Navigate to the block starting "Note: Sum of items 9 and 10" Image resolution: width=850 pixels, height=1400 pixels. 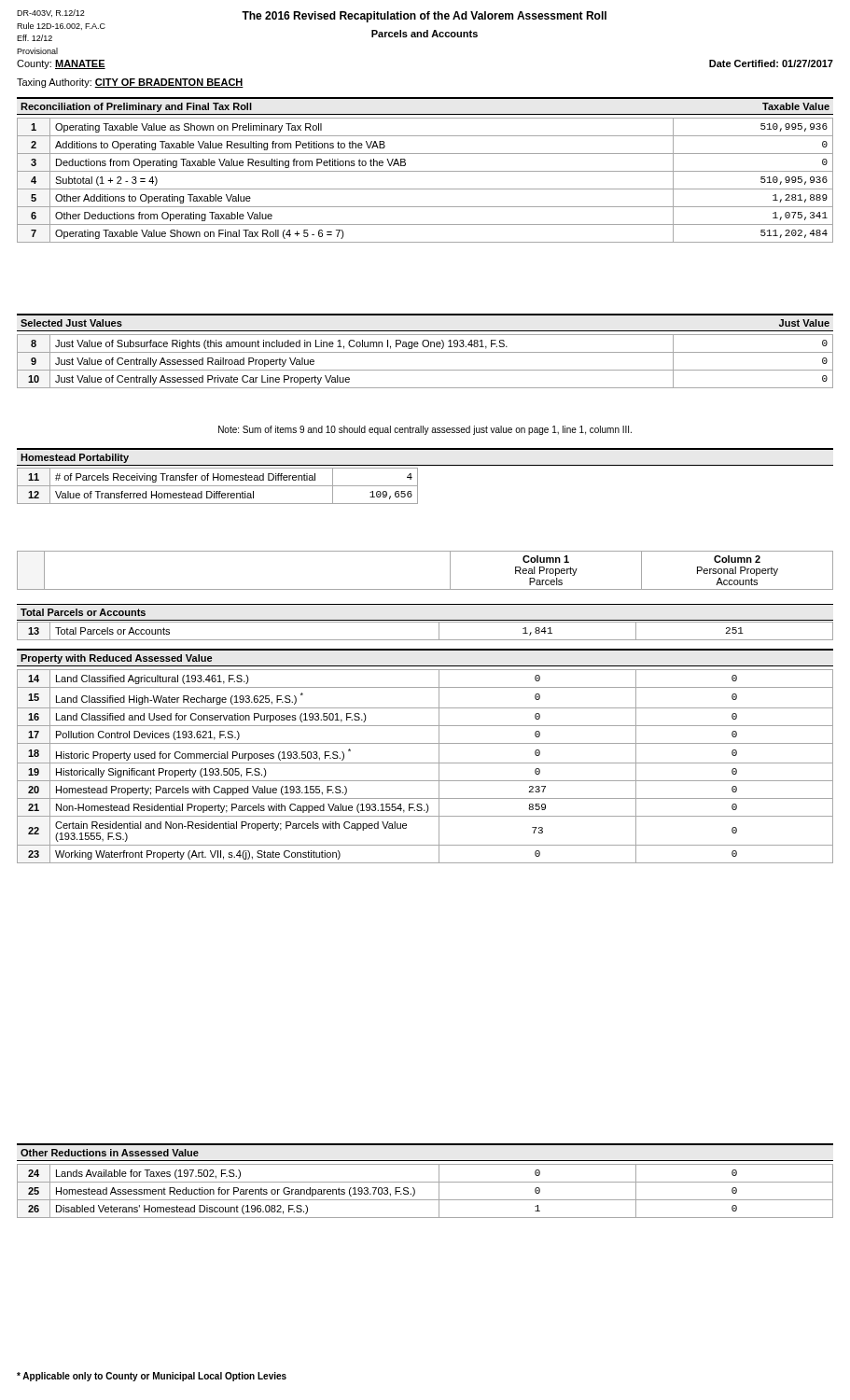click(x=425, y=430)
